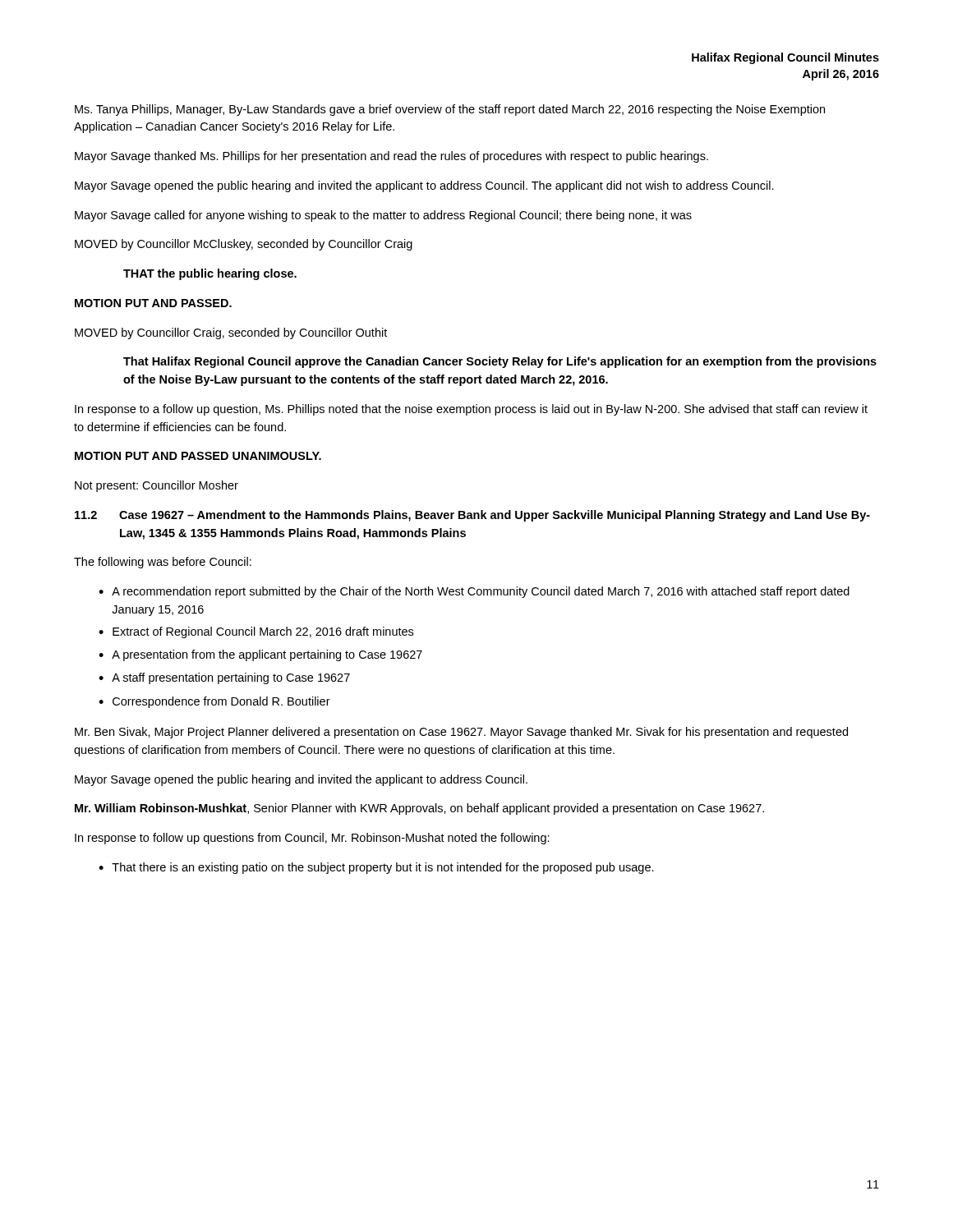Locate the passage starting "Mr. Ben Sivak,"
953x1232 pixels.
pyautogui.click(x=461, y=741)
